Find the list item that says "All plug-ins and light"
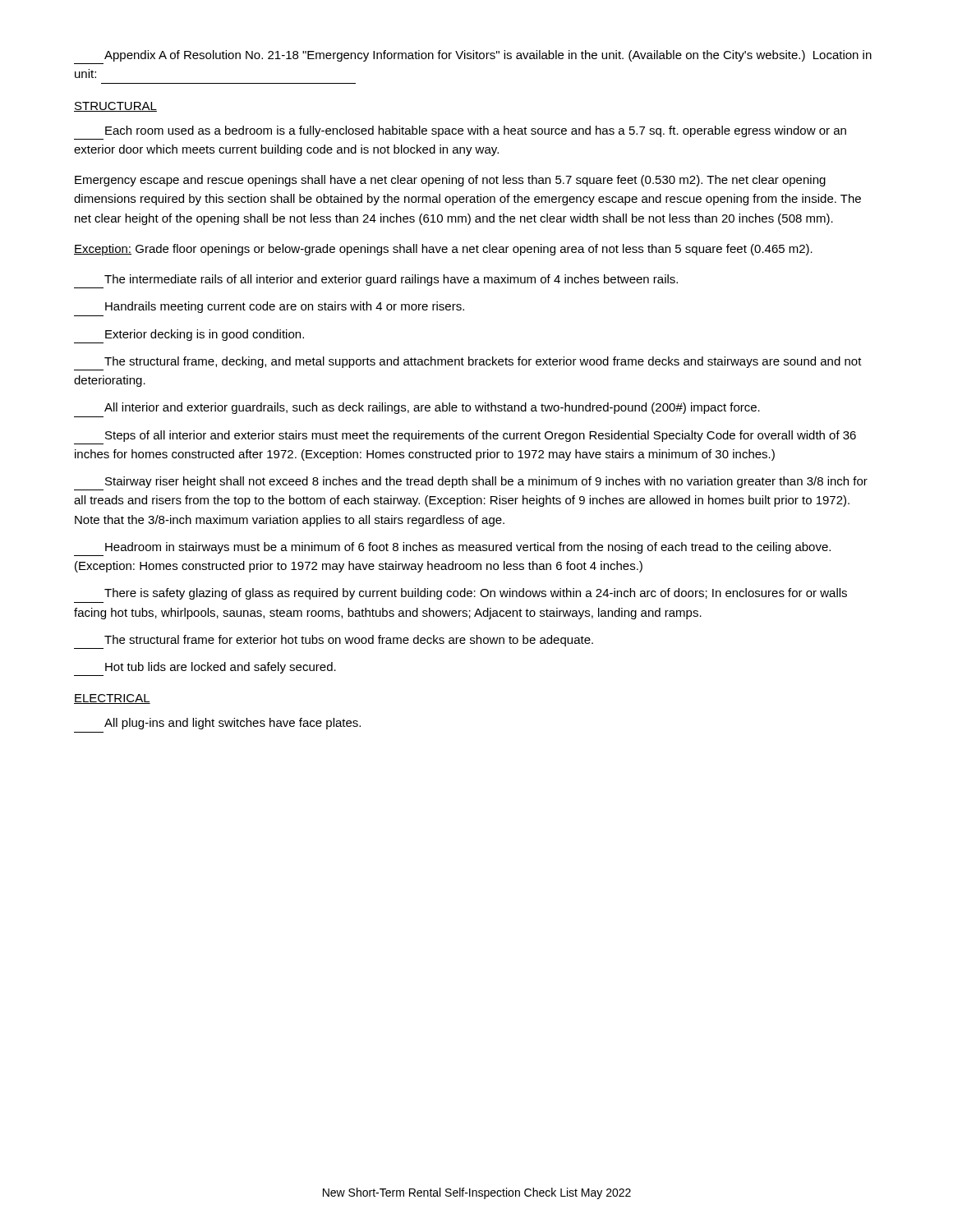Viewport: 953px width, 1232px height. tap(218, 724)
